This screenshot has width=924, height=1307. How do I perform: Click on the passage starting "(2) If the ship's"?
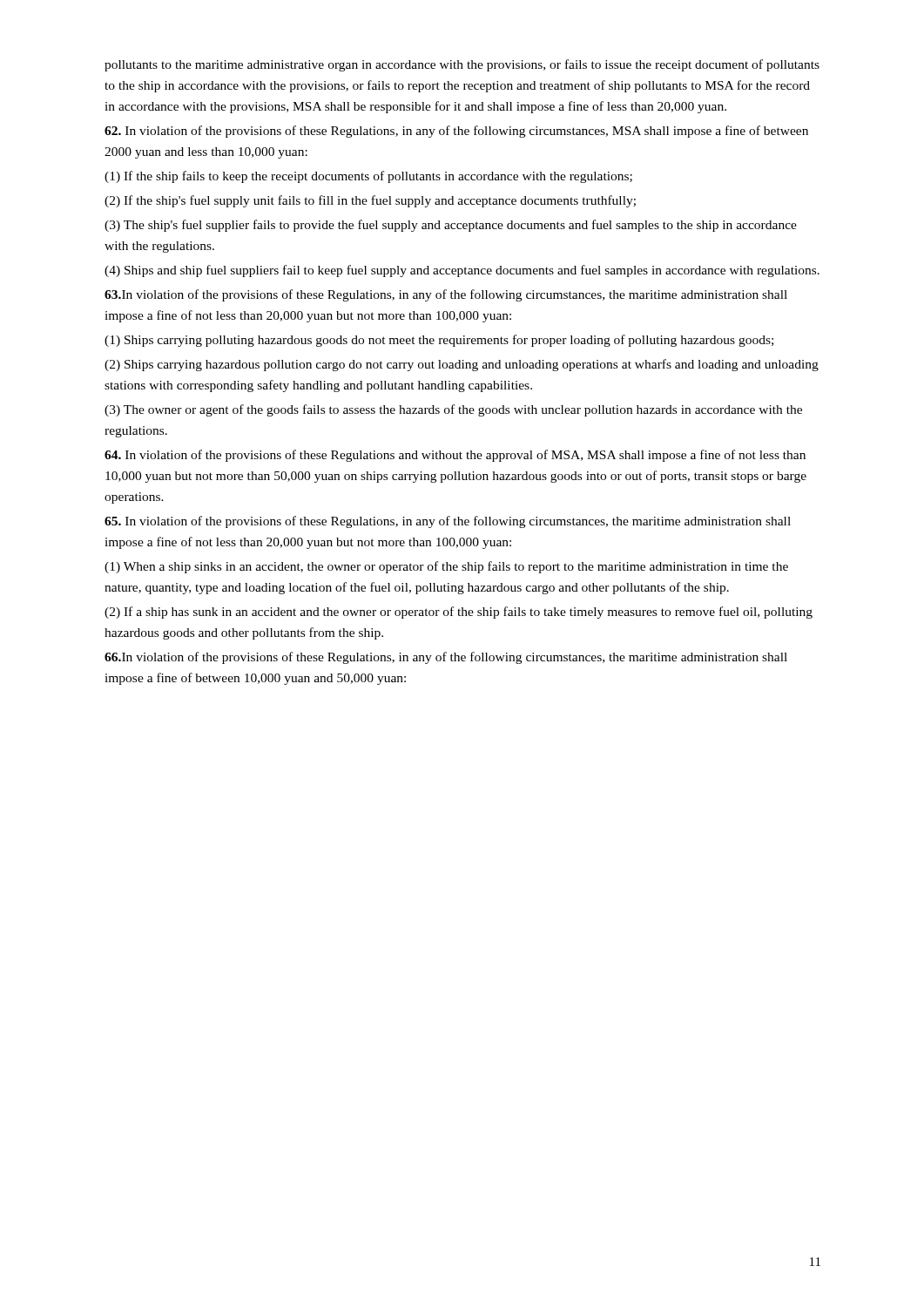[x=463, y=200]
